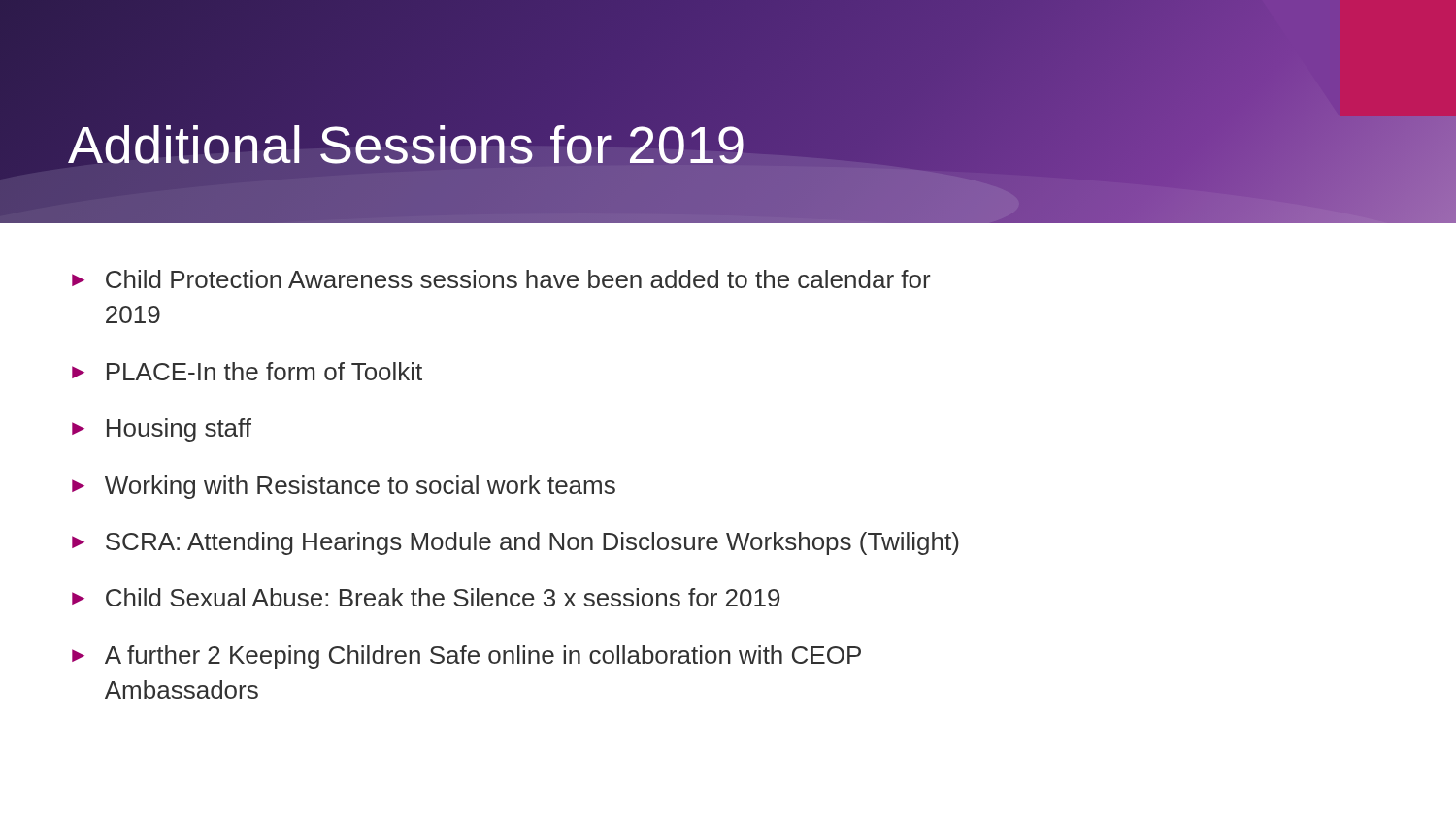
Task: Click on the list item that reads "► PLACE-In the form"
Action: [x=247, y=371]
